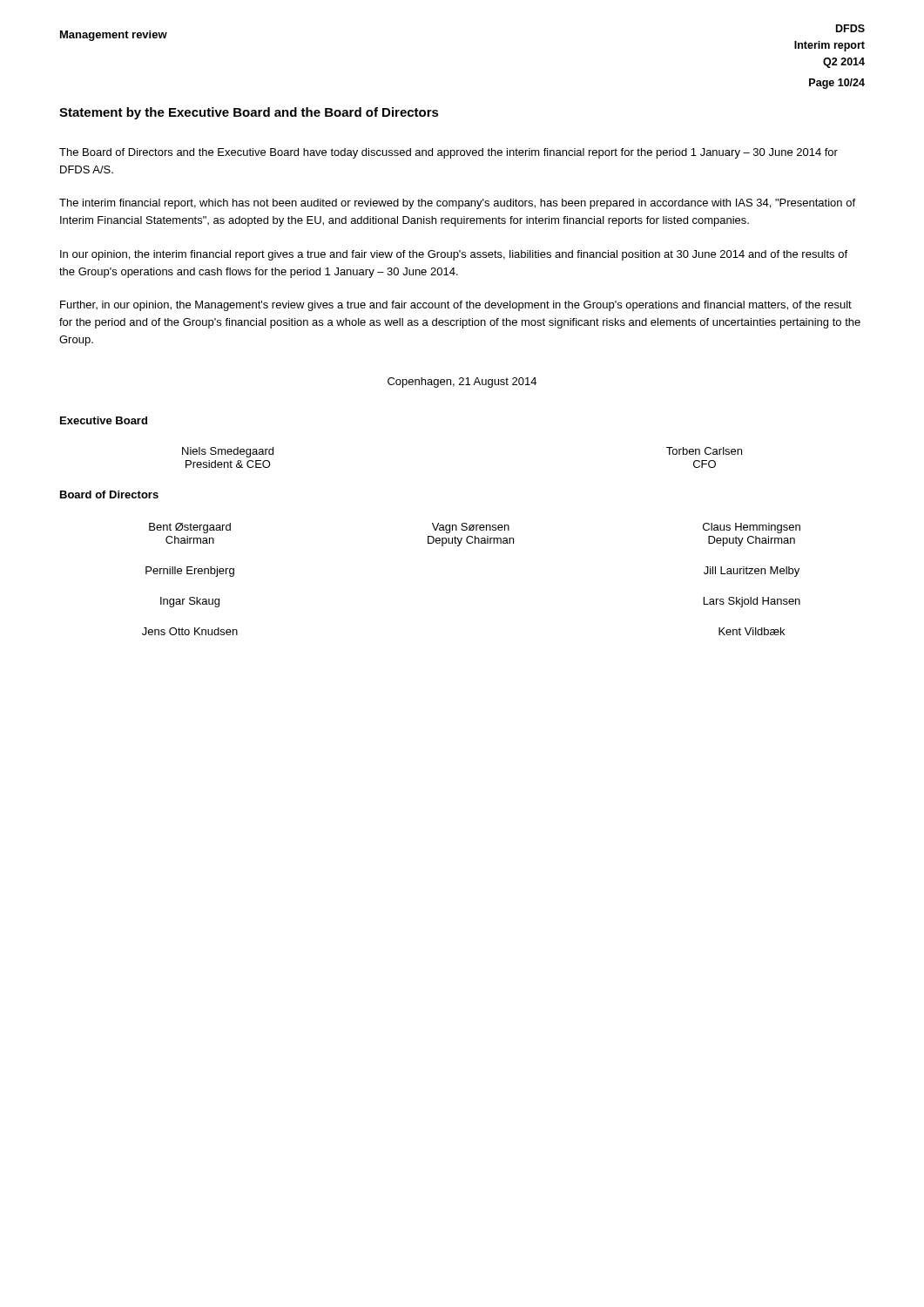Find the text starting "Claus HemmingsenDeputy Chairman"
Viewport: 924px width, 1307px height.
752,534
